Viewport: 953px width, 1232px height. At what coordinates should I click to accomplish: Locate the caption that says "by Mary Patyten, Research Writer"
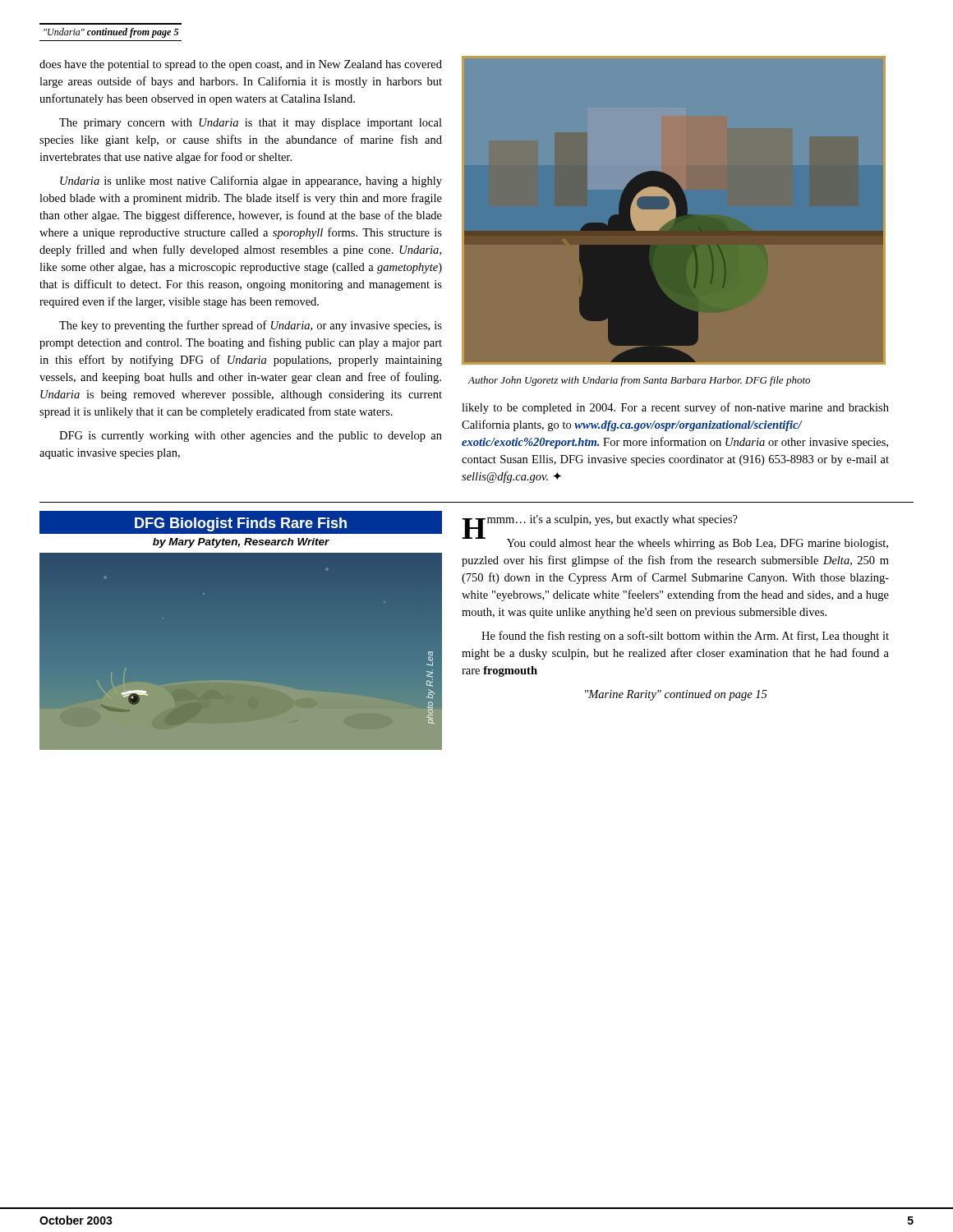(241, 541)
